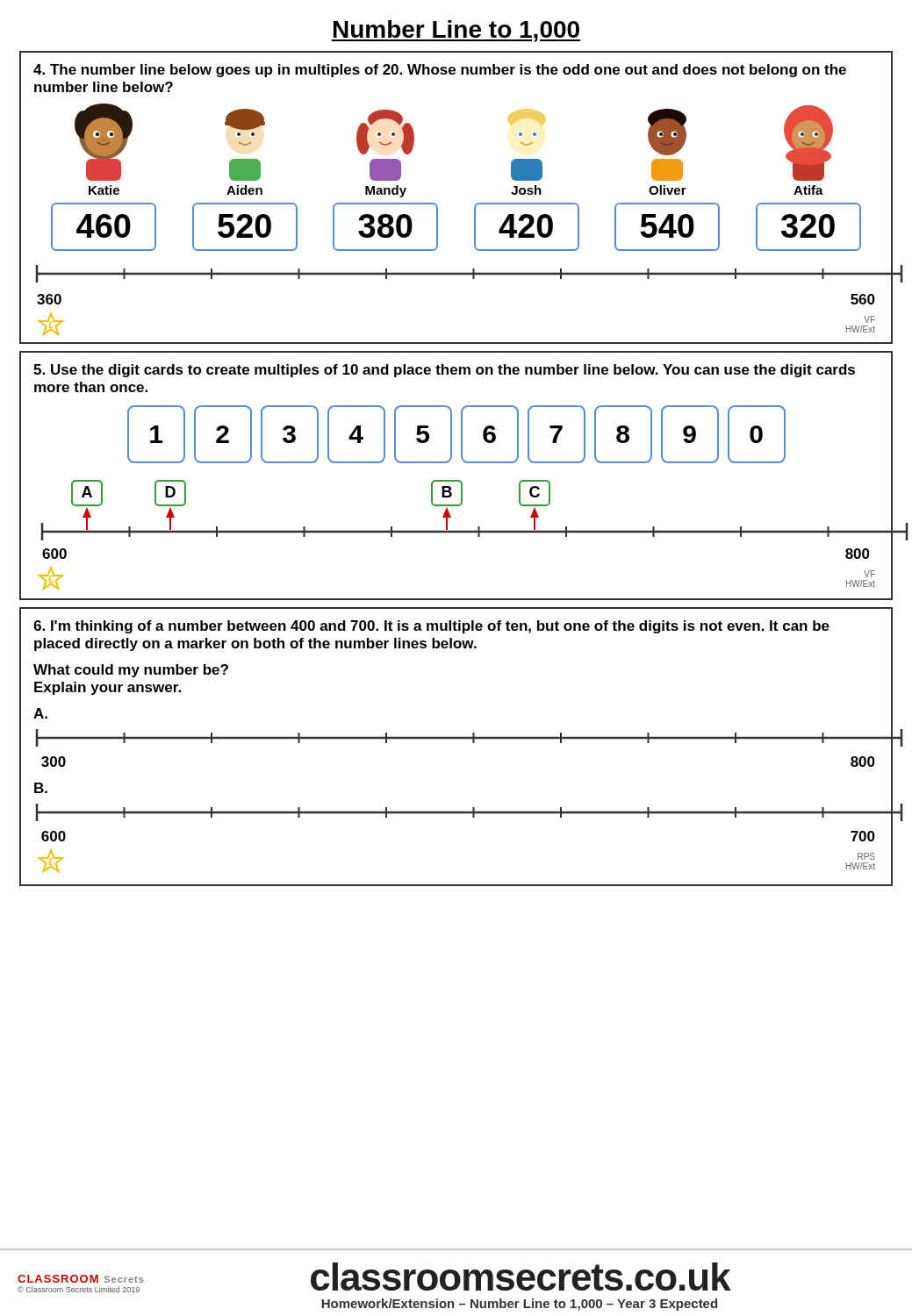Image resolution: width=912 pixels, height=1316 pixels.
Task: Where is the passage that starts "I'm thinking of"?
Action: click(456, 748)
